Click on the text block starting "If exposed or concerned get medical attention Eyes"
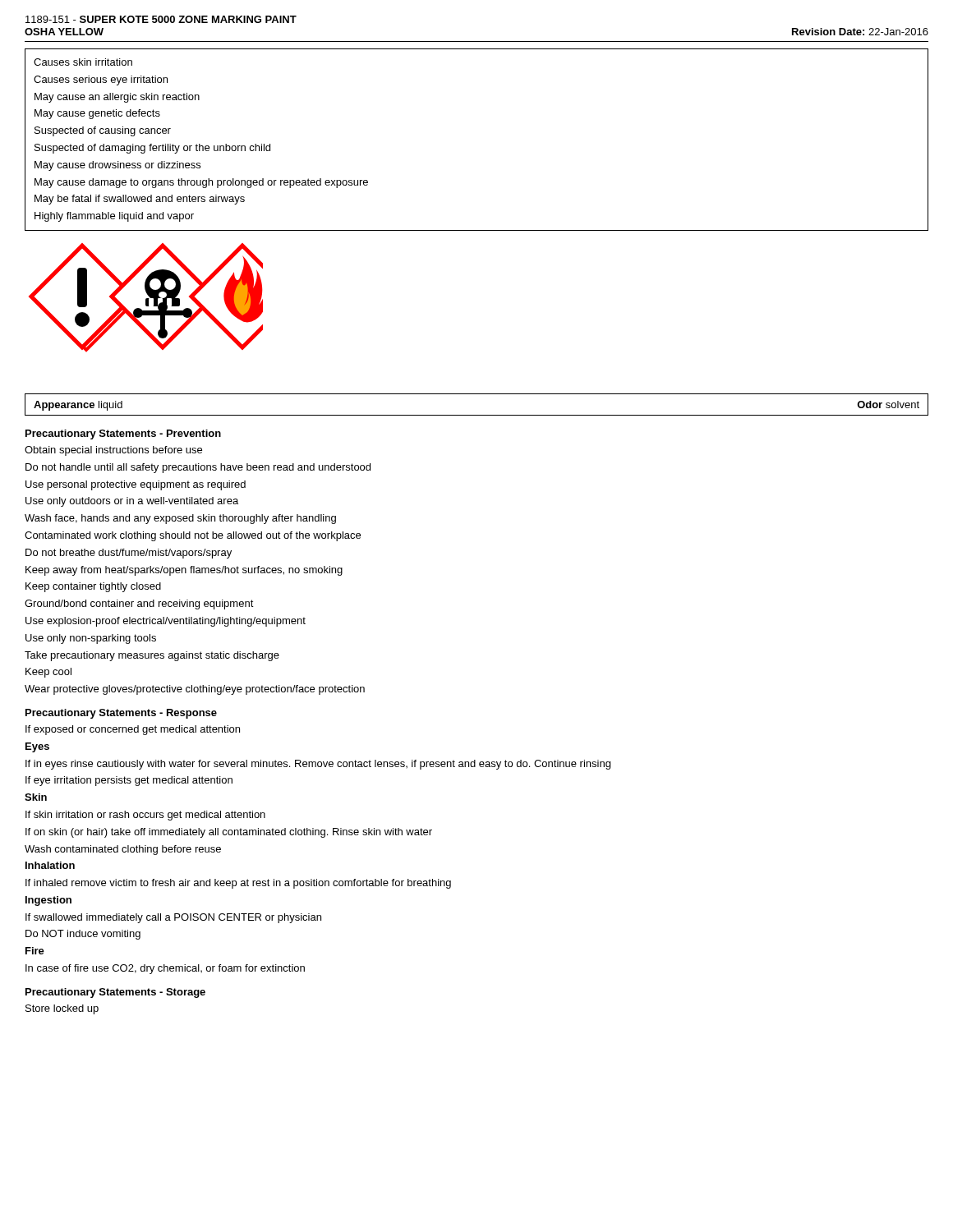 (133, 730)
